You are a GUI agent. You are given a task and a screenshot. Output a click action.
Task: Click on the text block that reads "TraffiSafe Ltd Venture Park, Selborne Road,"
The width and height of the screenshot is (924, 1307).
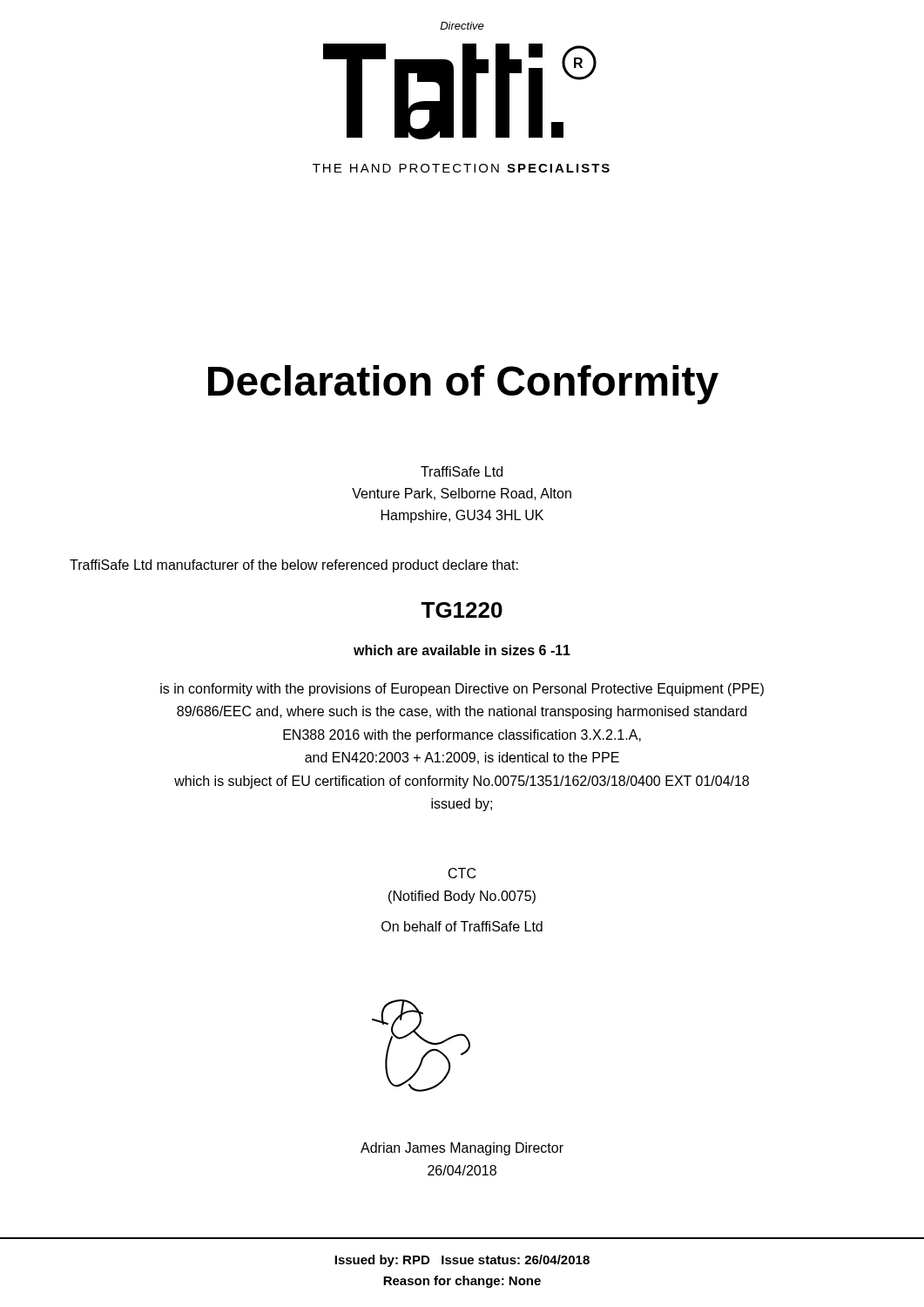462,493
